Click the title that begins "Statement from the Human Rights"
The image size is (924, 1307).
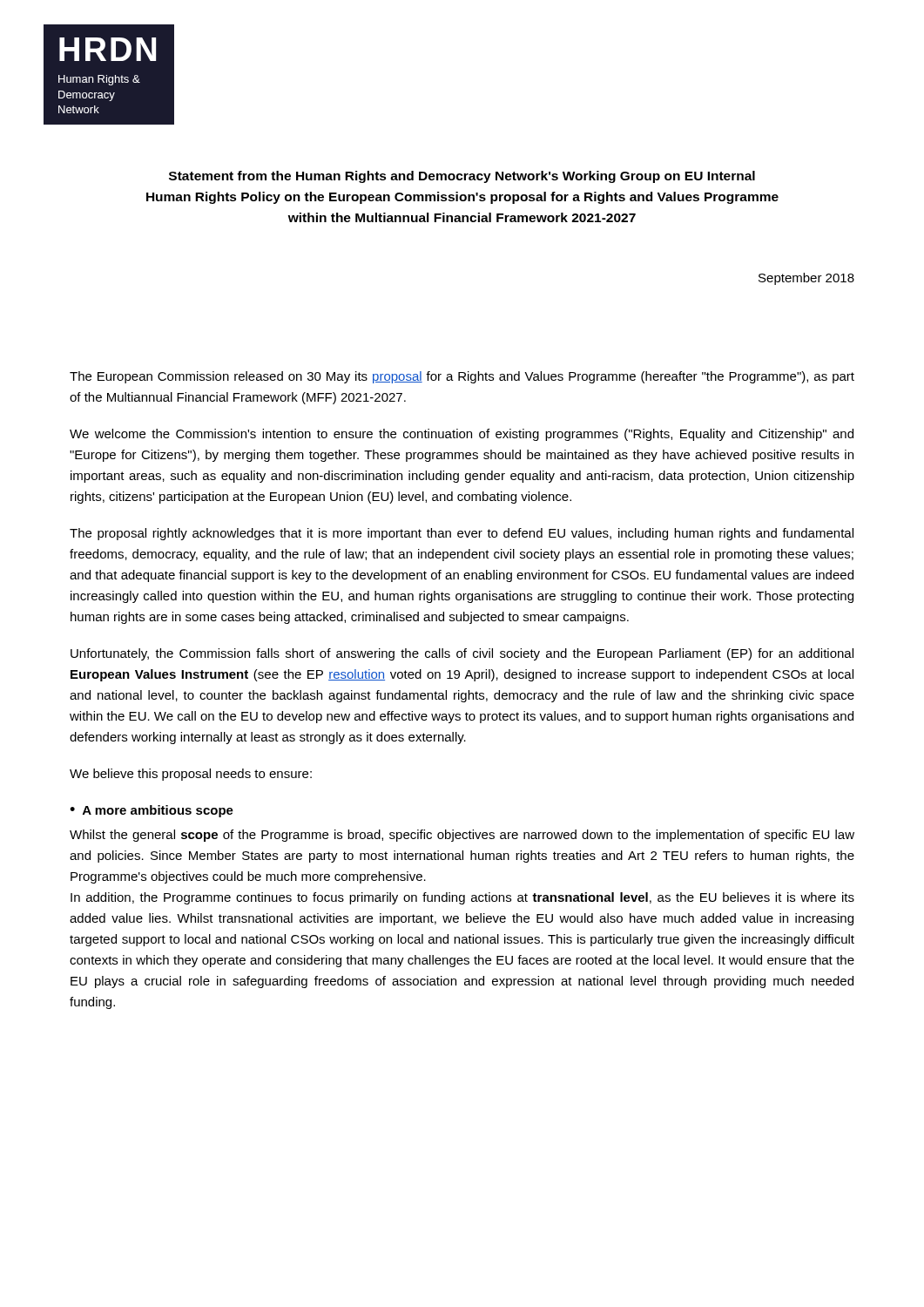coord(462,197)
